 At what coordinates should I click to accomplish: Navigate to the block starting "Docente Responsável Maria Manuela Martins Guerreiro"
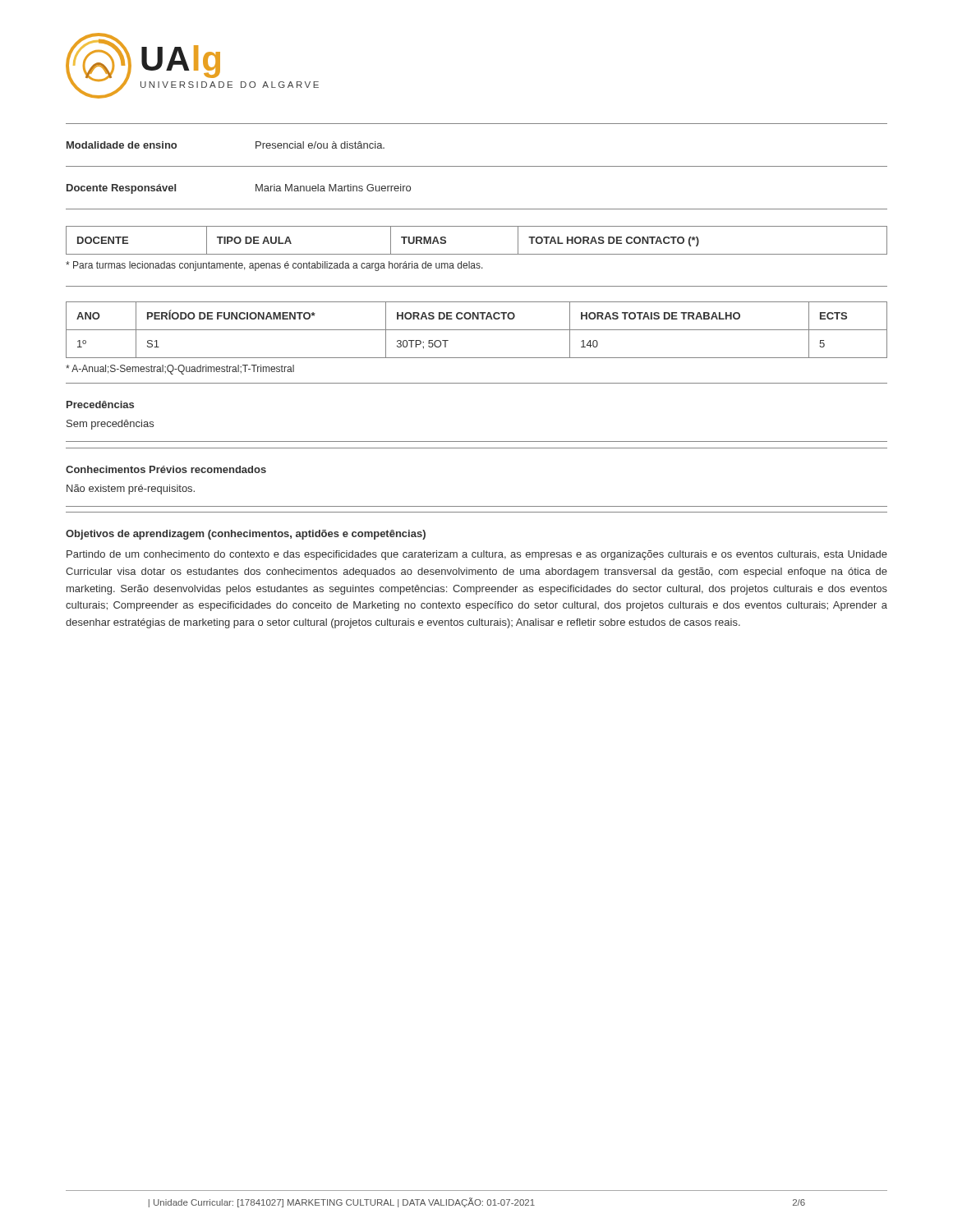point(121,188)
